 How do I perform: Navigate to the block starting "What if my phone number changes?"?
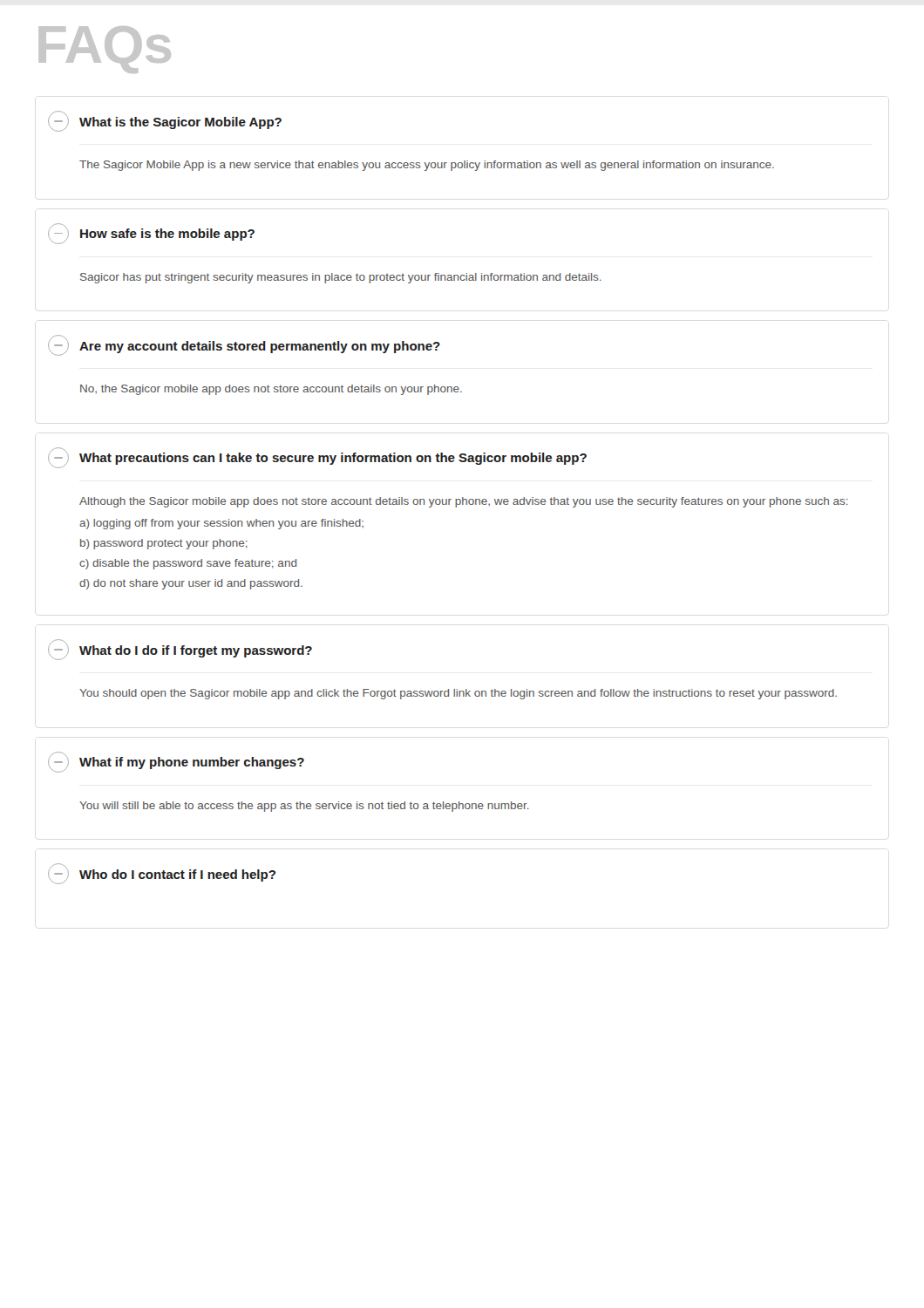176,762
